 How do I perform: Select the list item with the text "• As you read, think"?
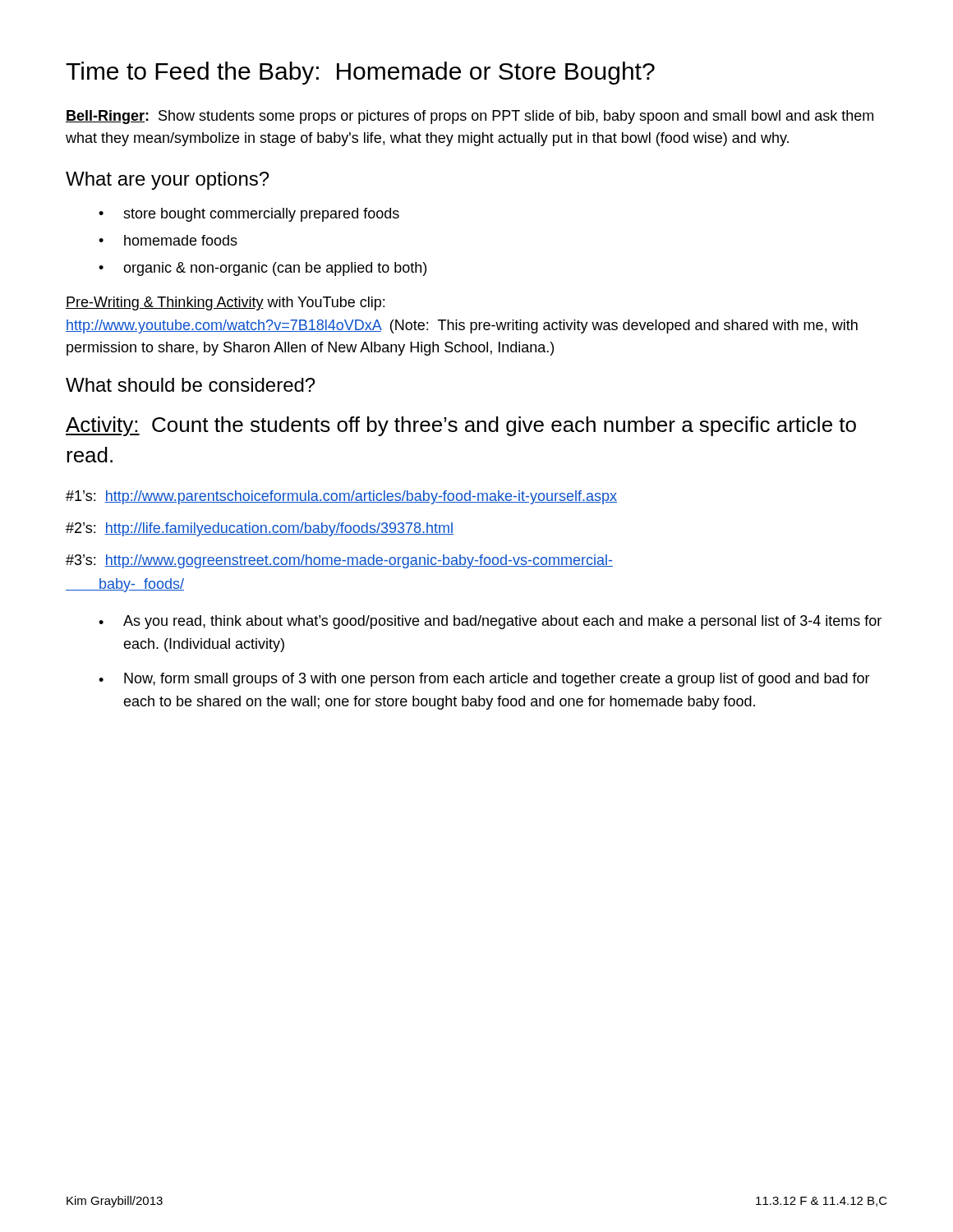point(493,633)
